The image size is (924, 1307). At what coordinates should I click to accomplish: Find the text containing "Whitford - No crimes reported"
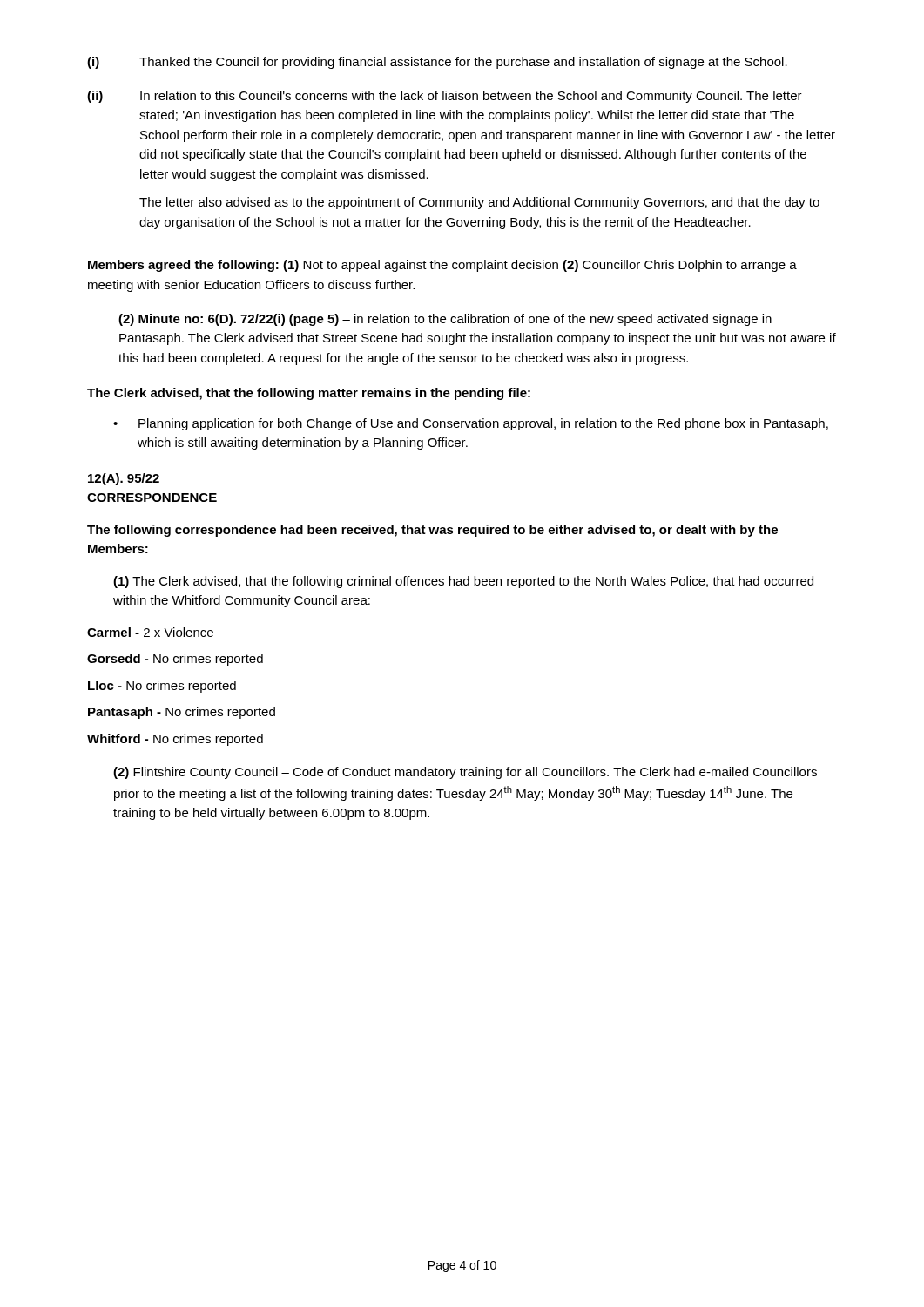click(175, 738)
